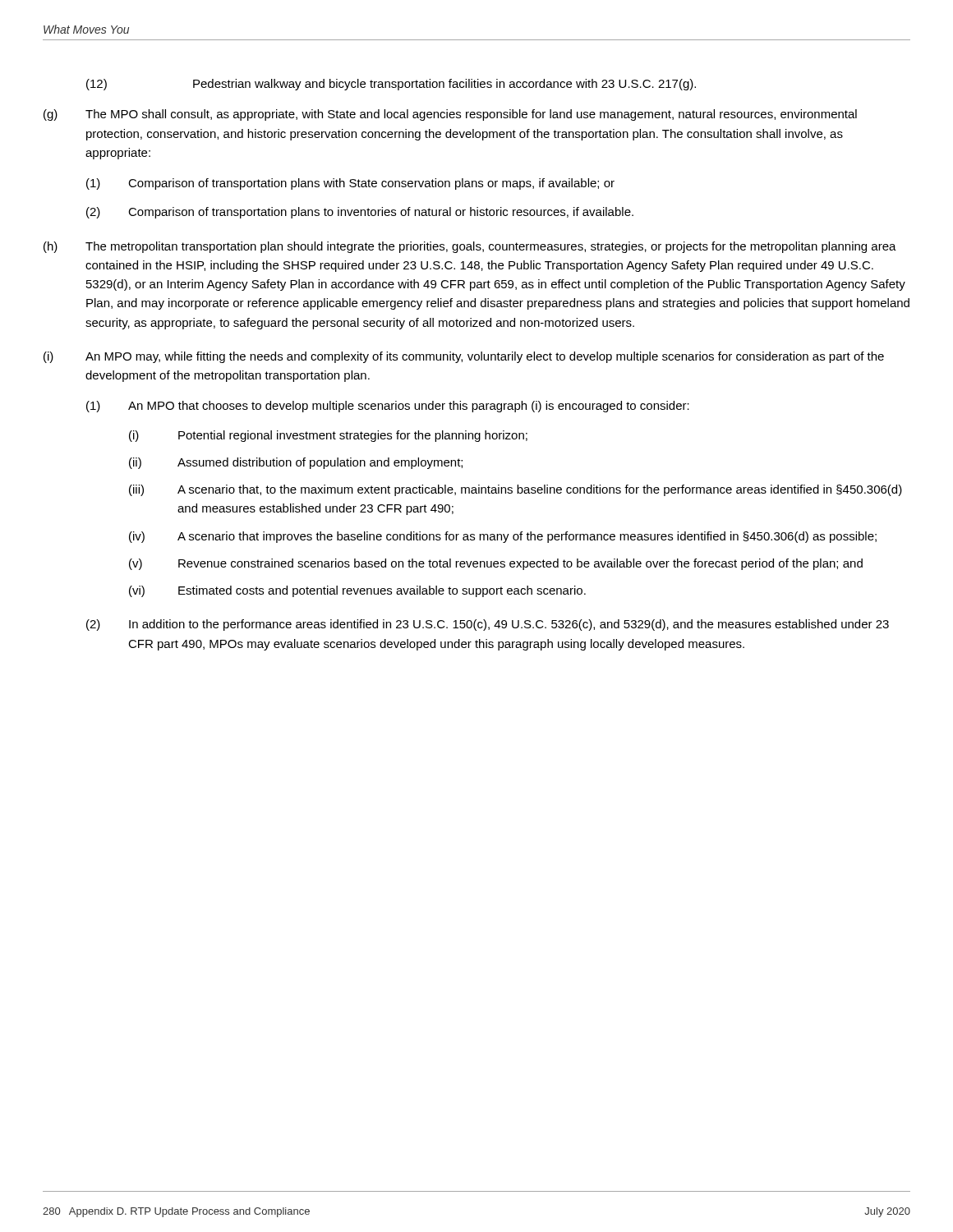
Task: Click the passage that begins "(2) In addition to the performance"
Action: 498,634
